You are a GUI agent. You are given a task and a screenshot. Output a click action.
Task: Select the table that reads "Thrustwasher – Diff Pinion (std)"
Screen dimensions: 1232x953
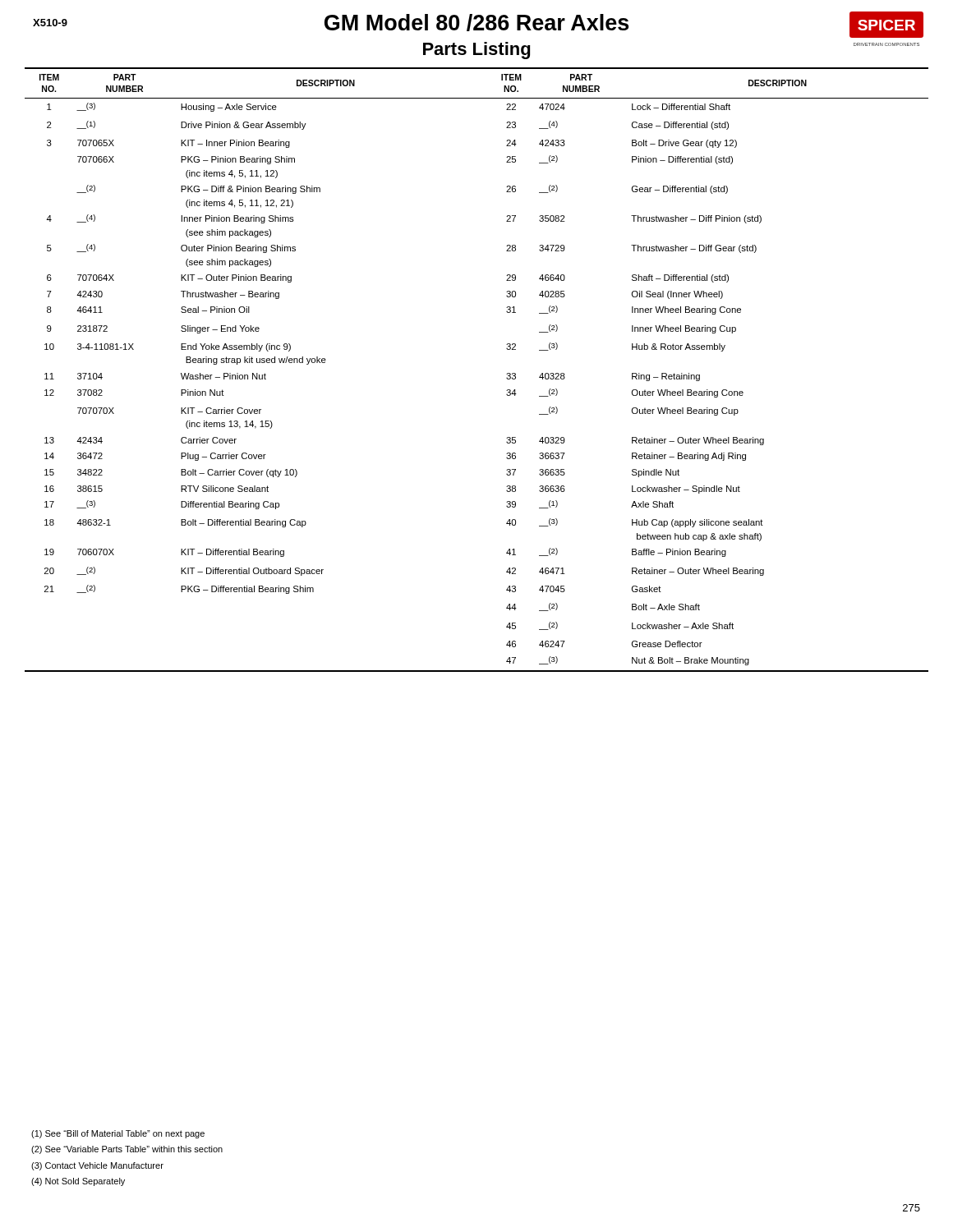coord(476,370)
